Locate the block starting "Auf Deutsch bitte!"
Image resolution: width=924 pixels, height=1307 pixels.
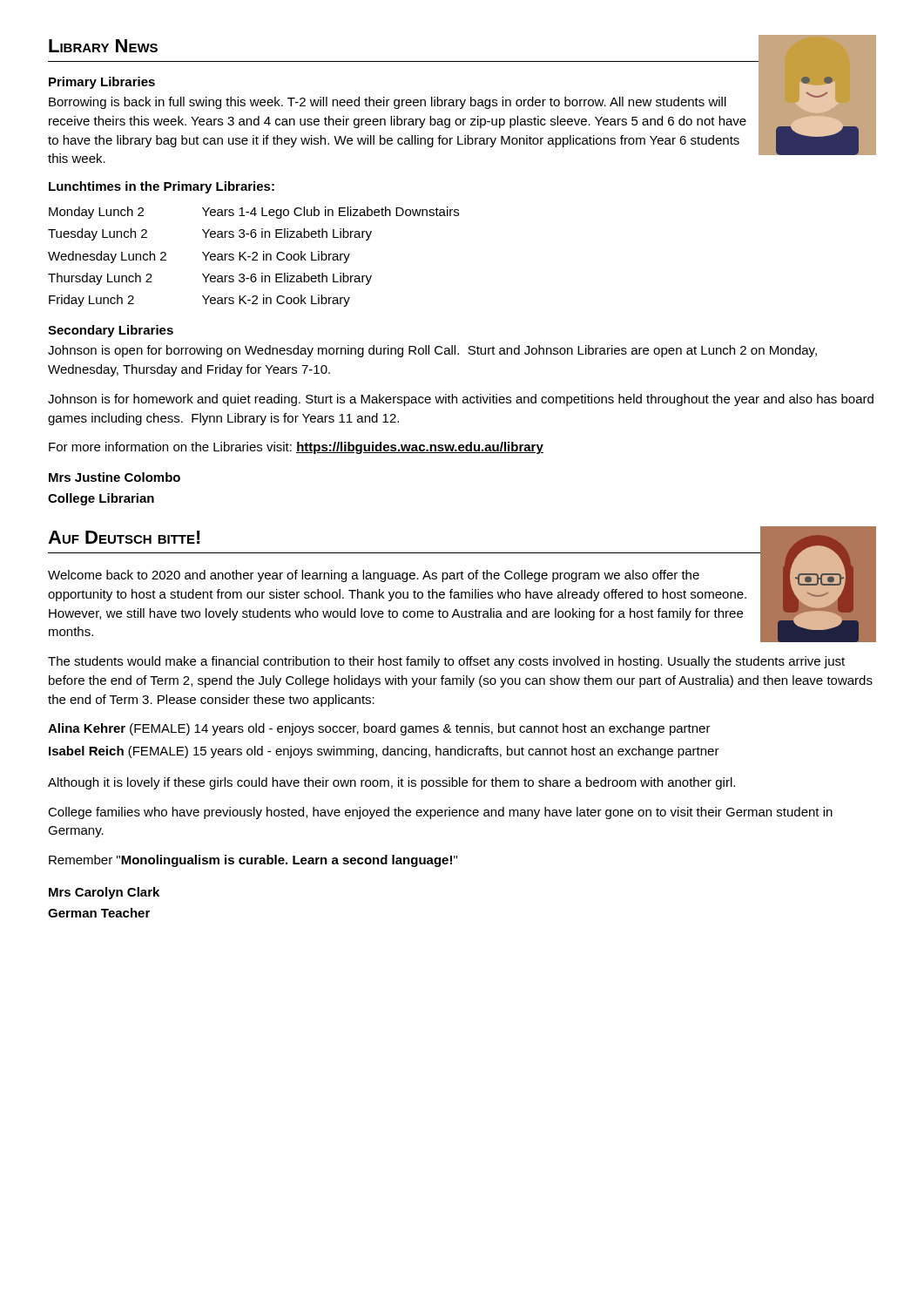coord(125,537)
